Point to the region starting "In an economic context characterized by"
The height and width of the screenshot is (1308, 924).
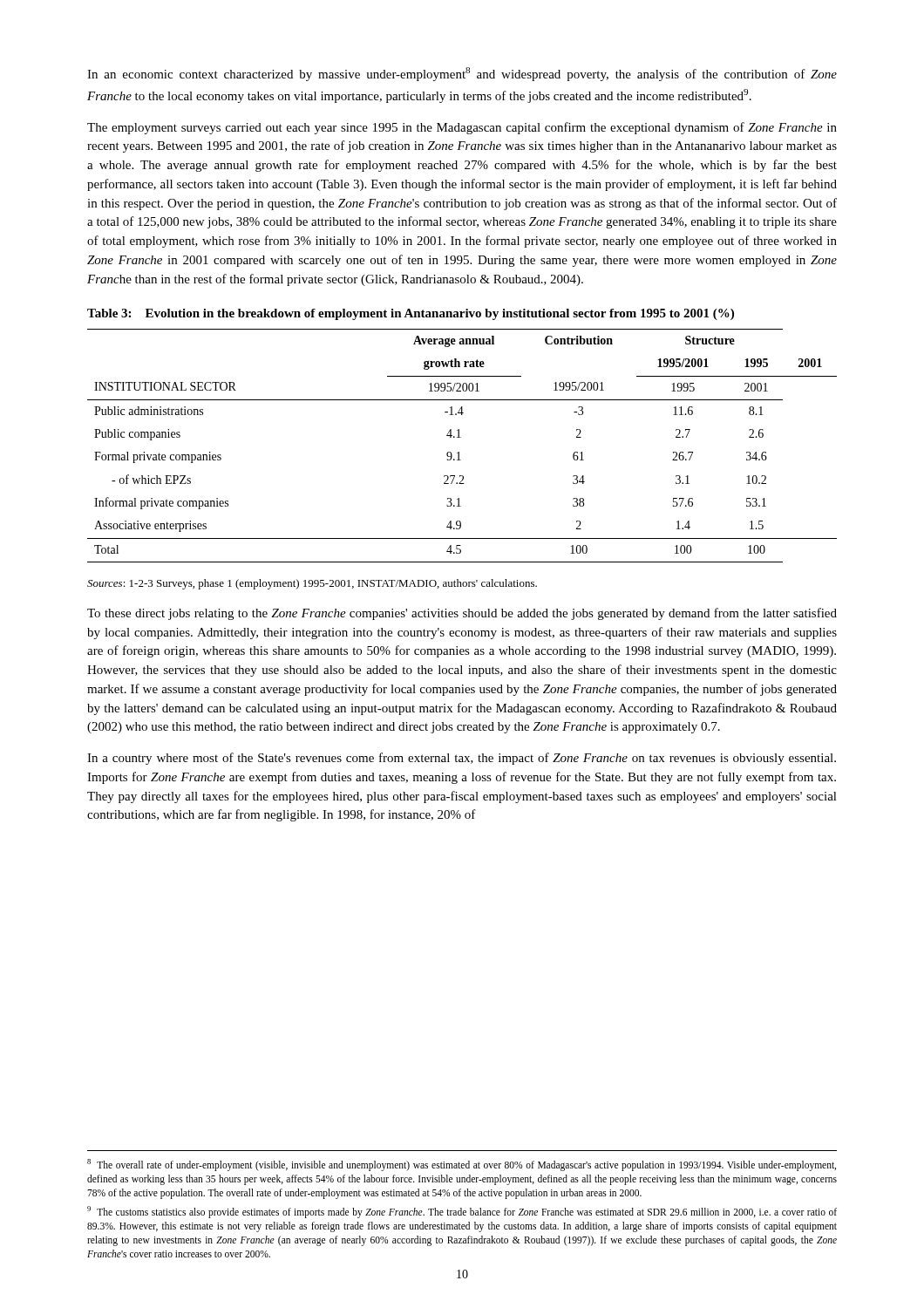[462, 84]
